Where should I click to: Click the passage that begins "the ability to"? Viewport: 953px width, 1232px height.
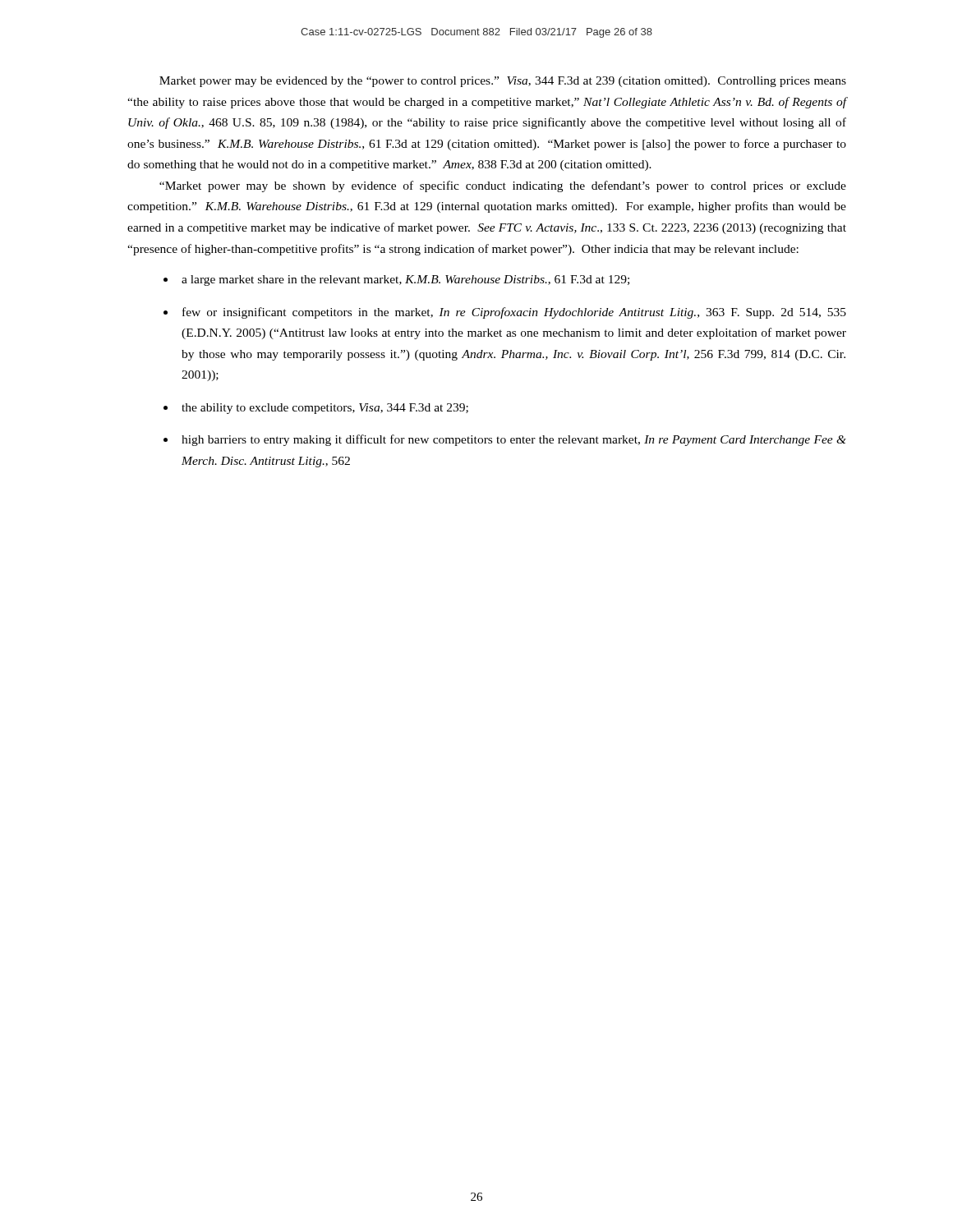[325, 407]
